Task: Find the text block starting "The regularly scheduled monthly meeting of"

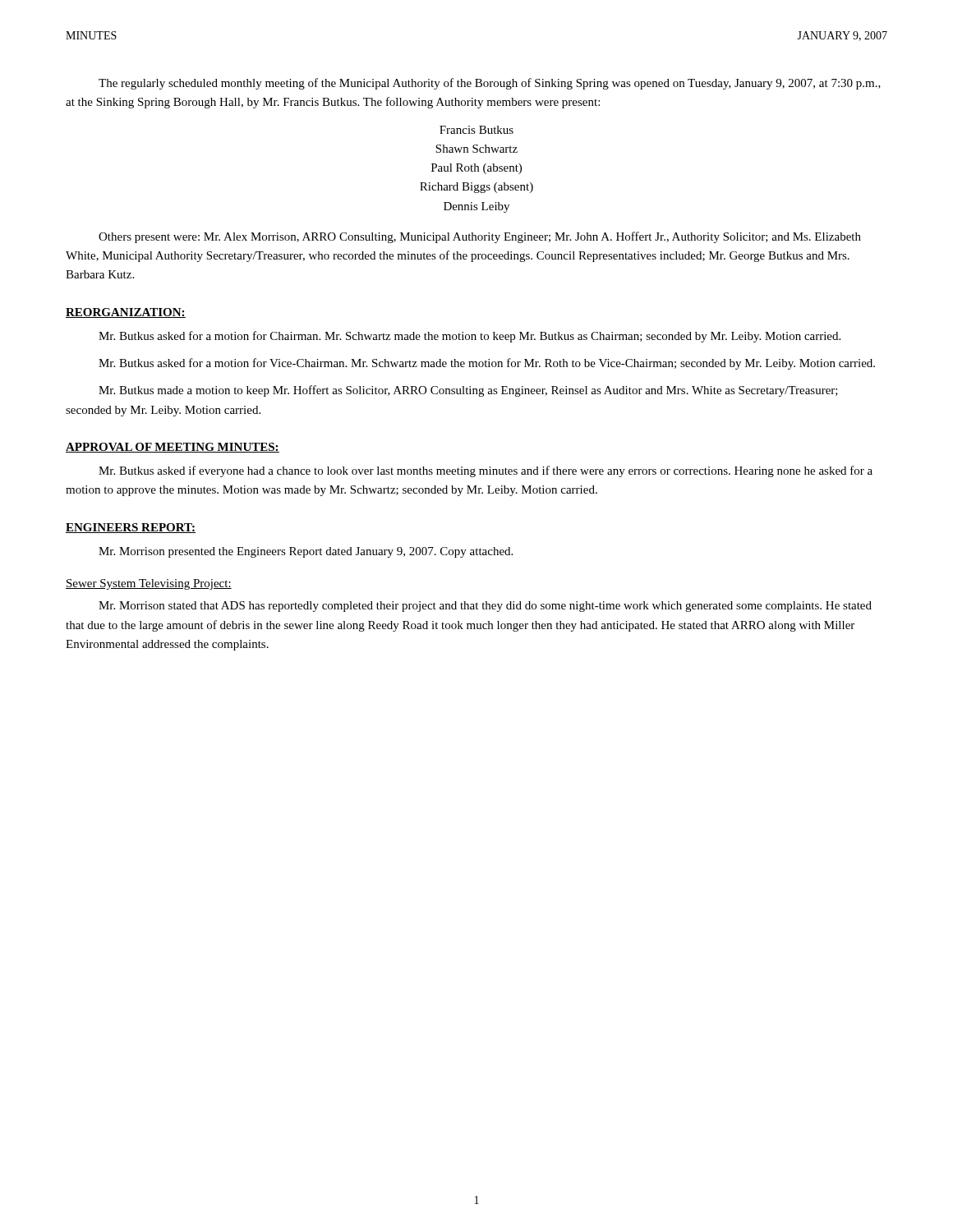Action: pyautogui.click(x=476, y=93)
